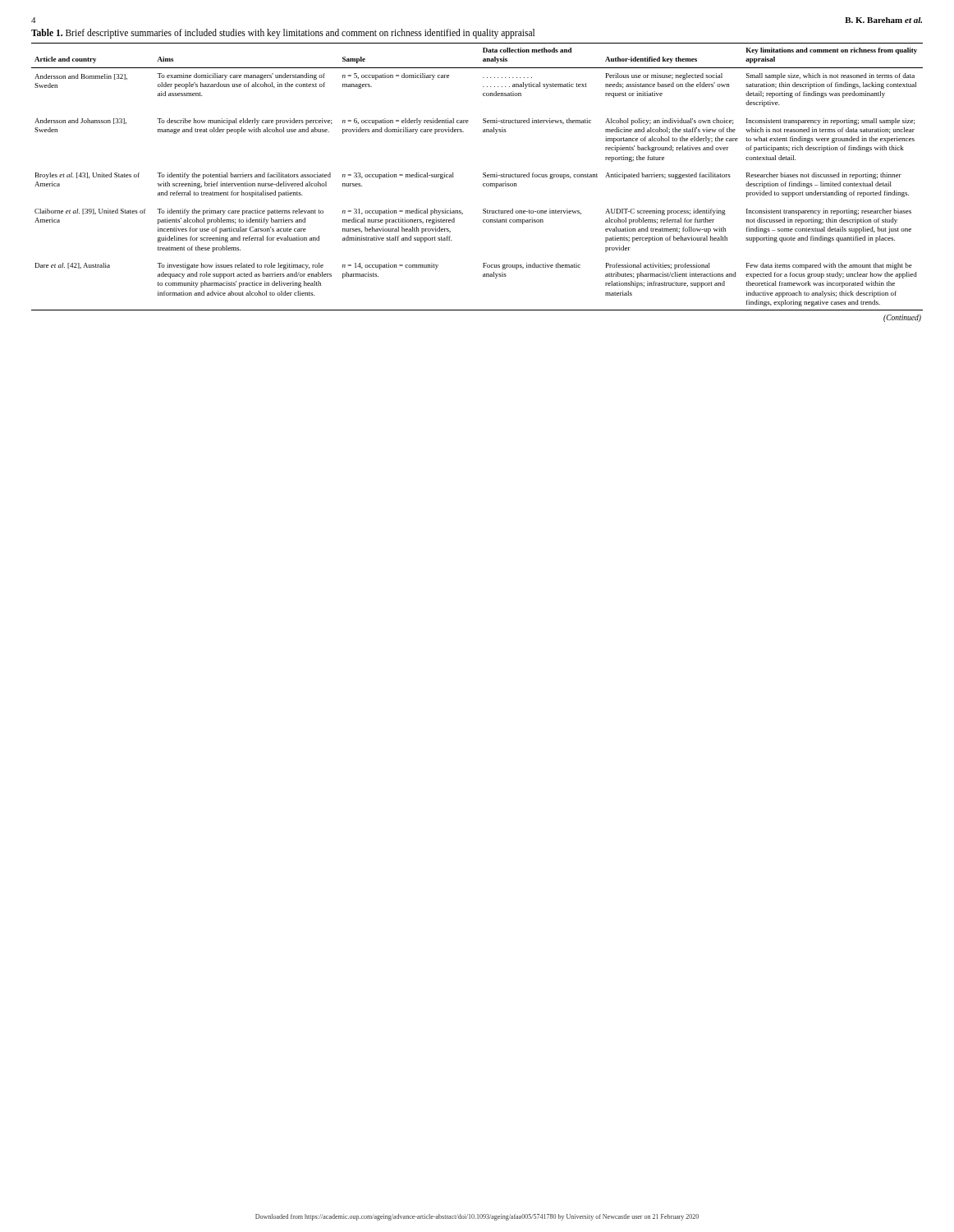Click the table
954x1232 pixels.
pyautogui.click(x=477, y=169)
